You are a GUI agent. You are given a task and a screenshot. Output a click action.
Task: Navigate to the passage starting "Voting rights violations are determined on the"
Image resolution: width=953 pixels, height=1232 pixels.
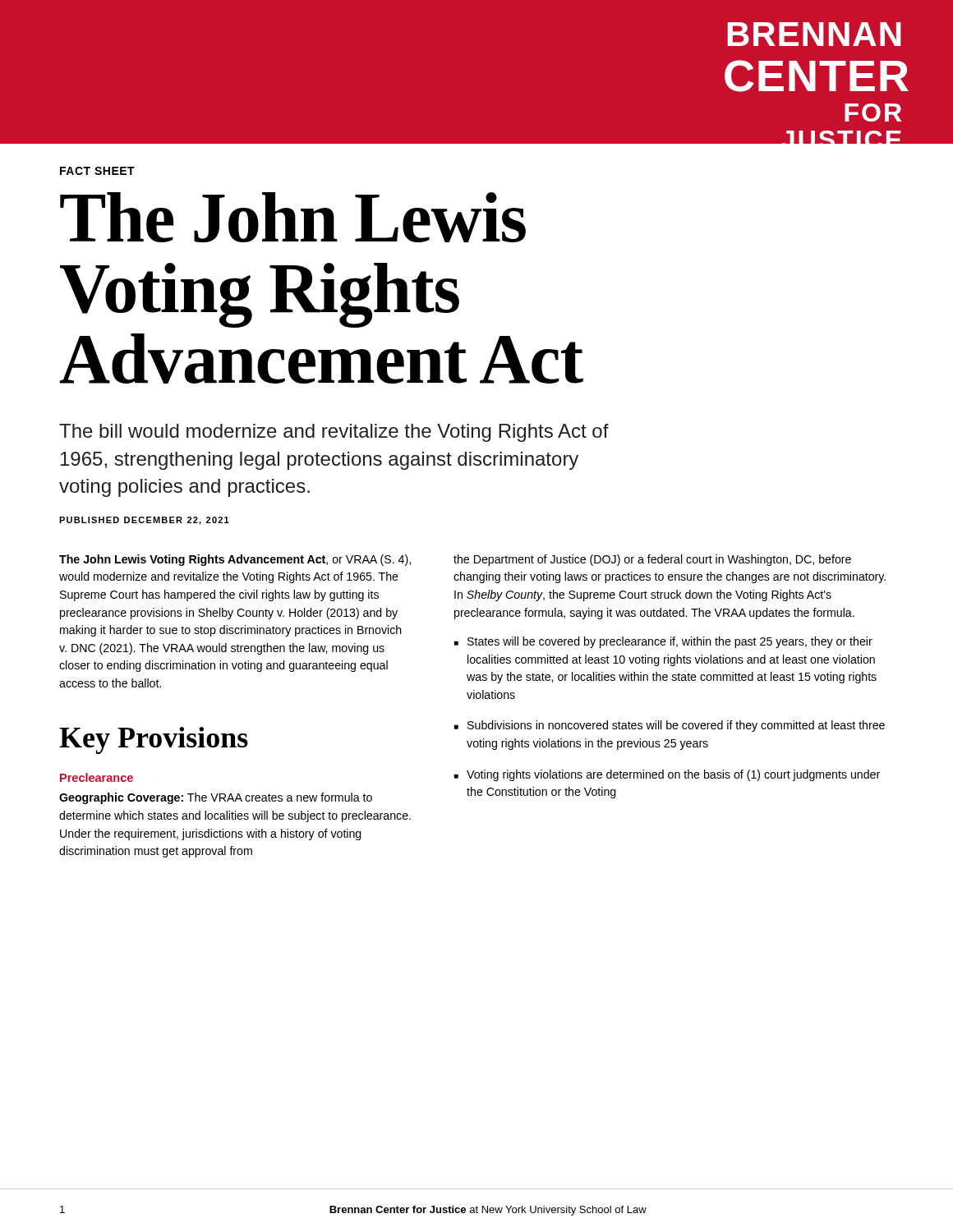tap(673, 783)
